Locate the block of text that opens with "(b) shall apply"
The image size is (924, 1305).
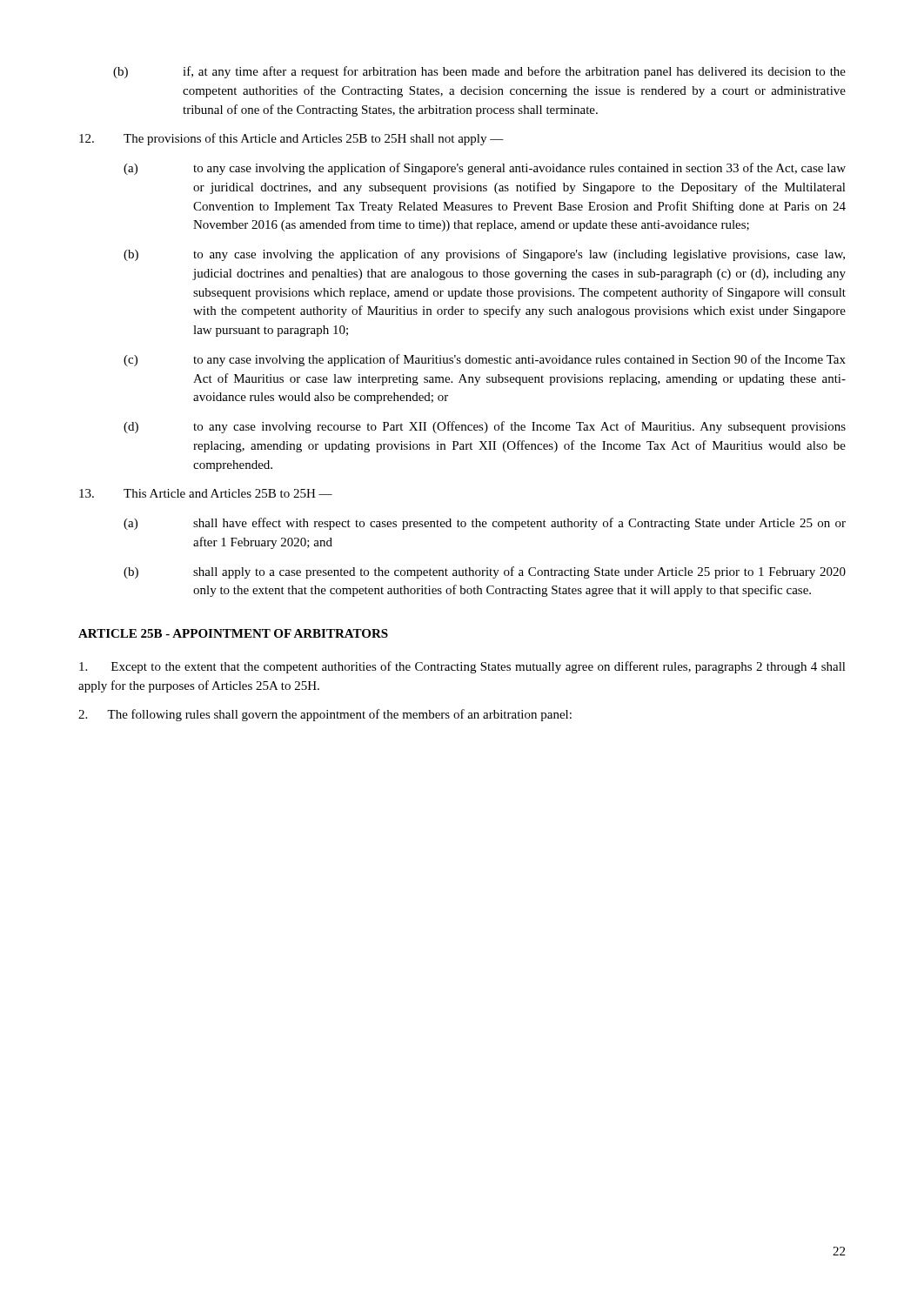click(x=485, y=581)
